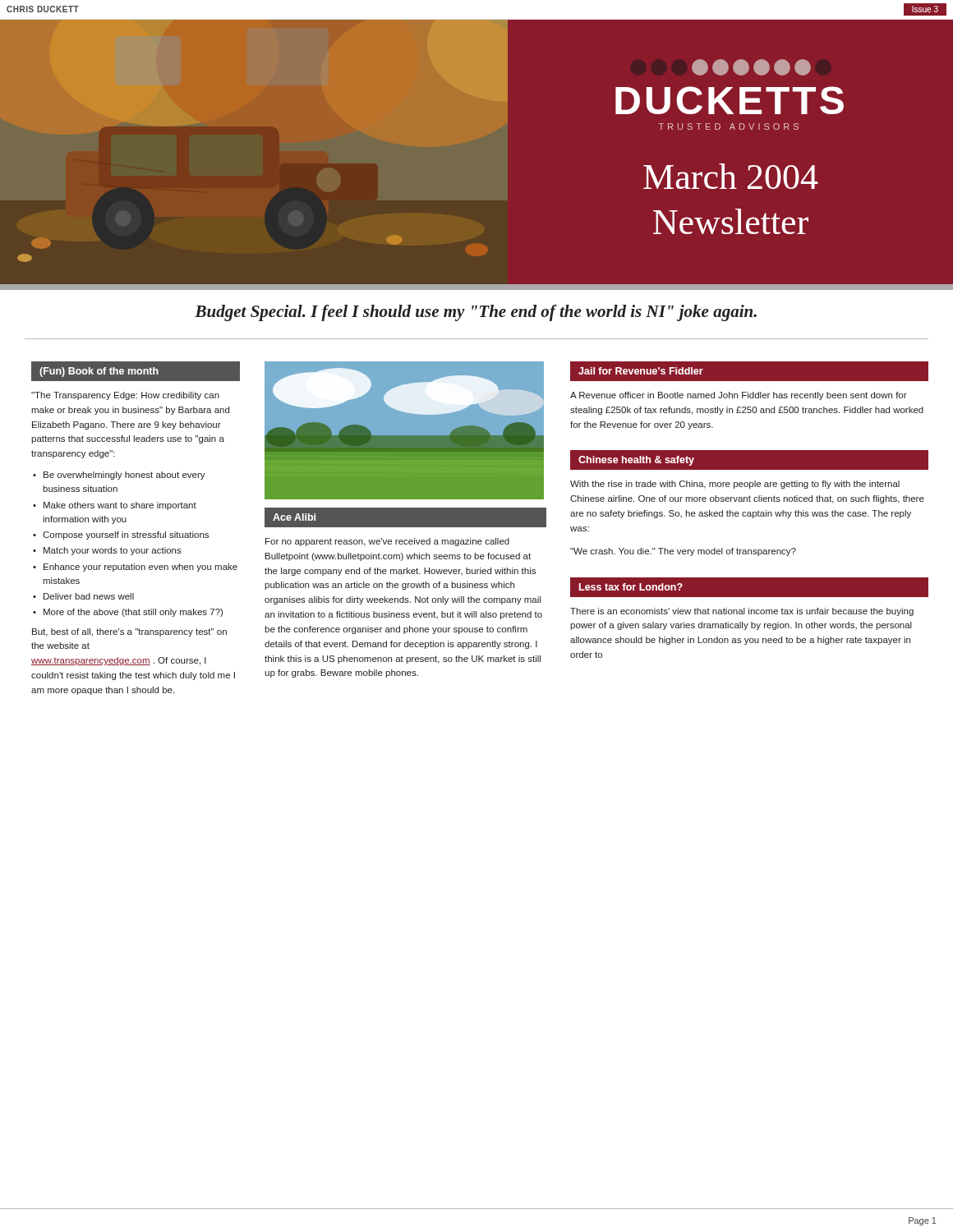Locate the passage starting "March 2004Newsletter"
Viewport: 953px width, 1232px height.
pyautogui.click(x=730, y=200)
